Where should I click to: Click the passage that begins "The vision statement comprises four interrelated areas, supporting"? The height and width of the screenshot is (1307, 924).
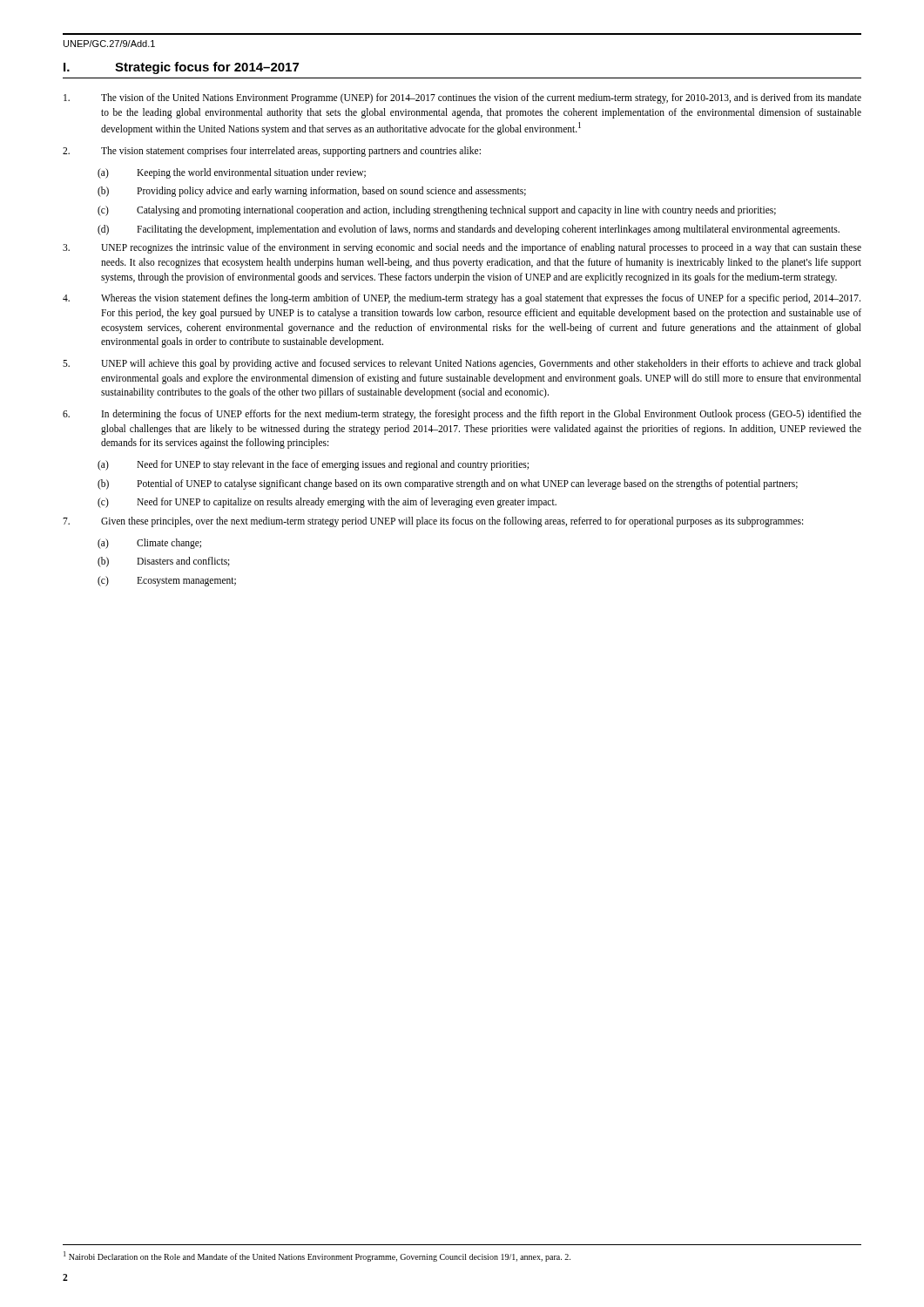tap(462, 151)
